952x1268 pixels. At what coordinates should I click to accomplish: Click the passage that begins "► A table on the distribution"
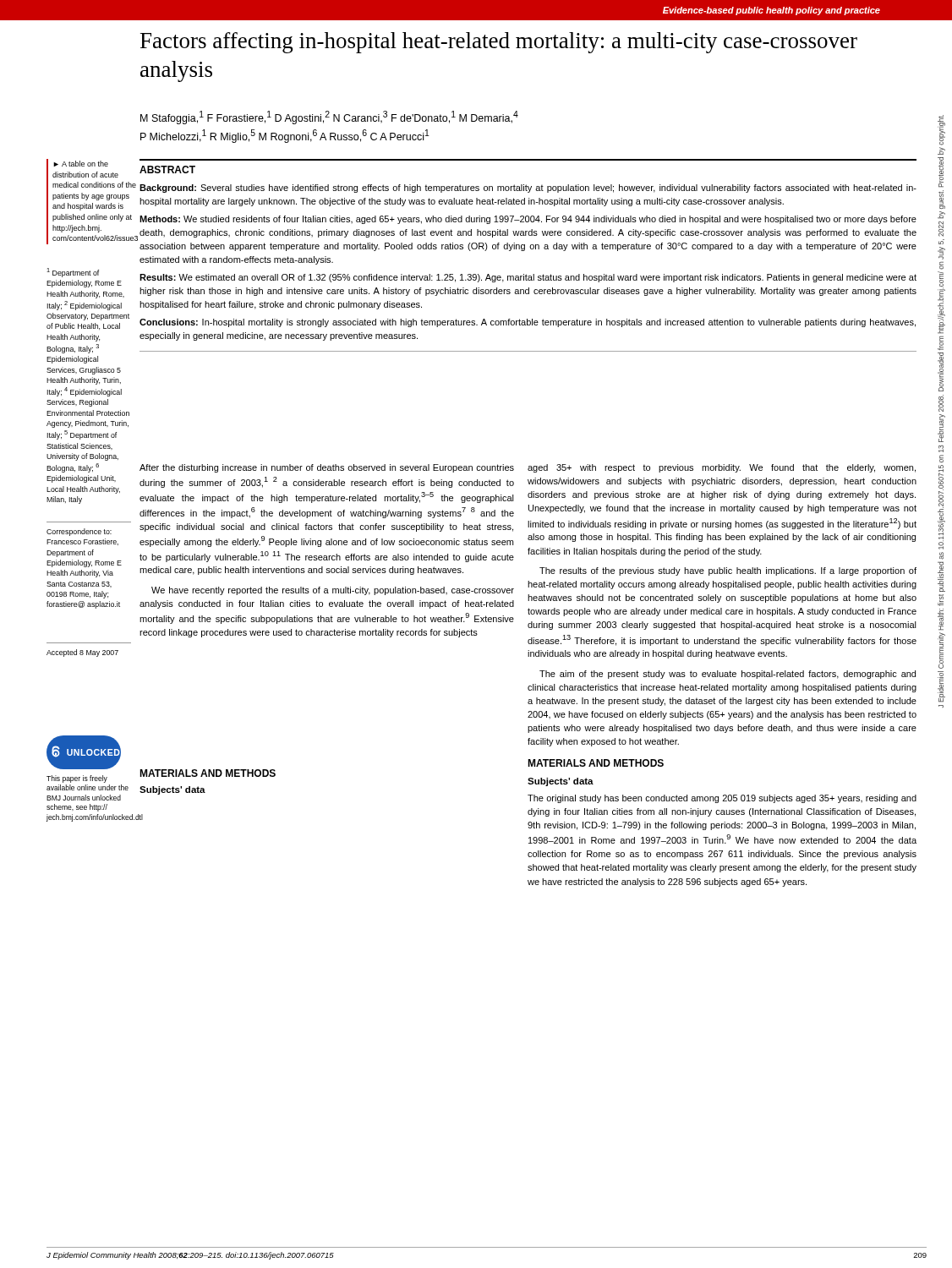(x=95, y=201)
